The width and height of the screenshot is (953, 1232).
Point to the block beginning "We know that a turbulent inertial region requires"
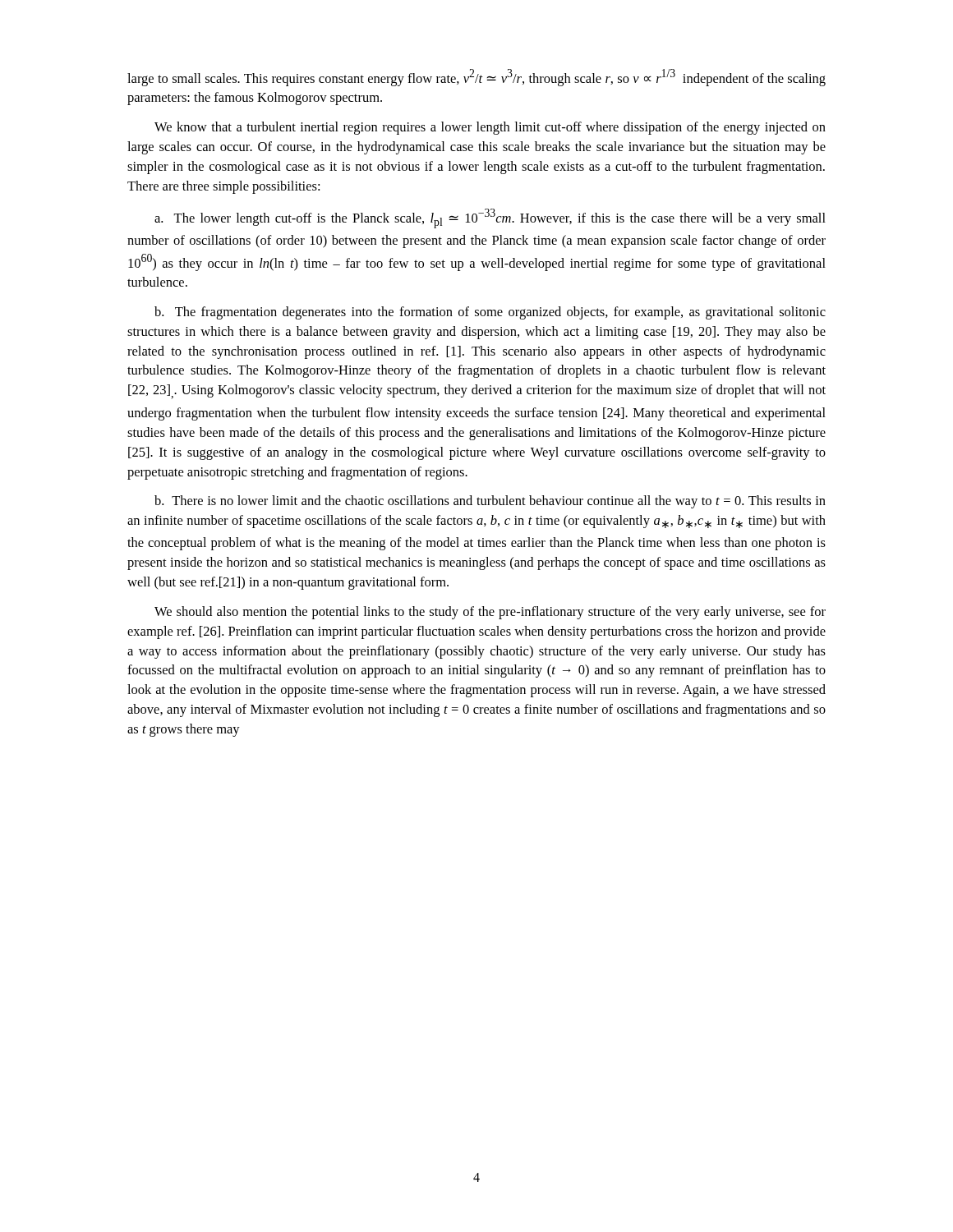(x=476, y=157)
